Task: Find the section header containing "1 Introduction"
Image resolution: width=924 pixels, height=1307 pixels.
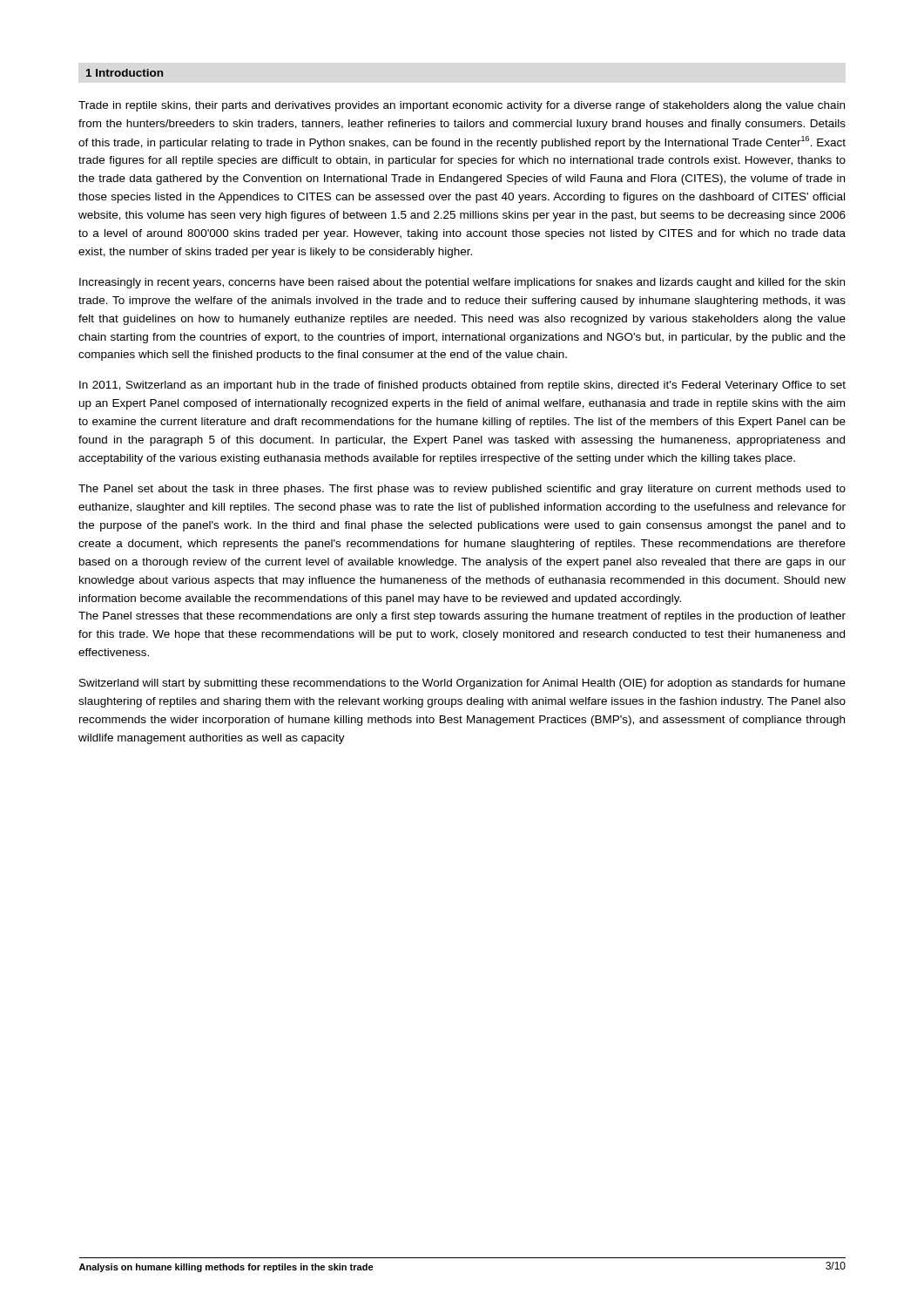Action: tap(125, 73)
